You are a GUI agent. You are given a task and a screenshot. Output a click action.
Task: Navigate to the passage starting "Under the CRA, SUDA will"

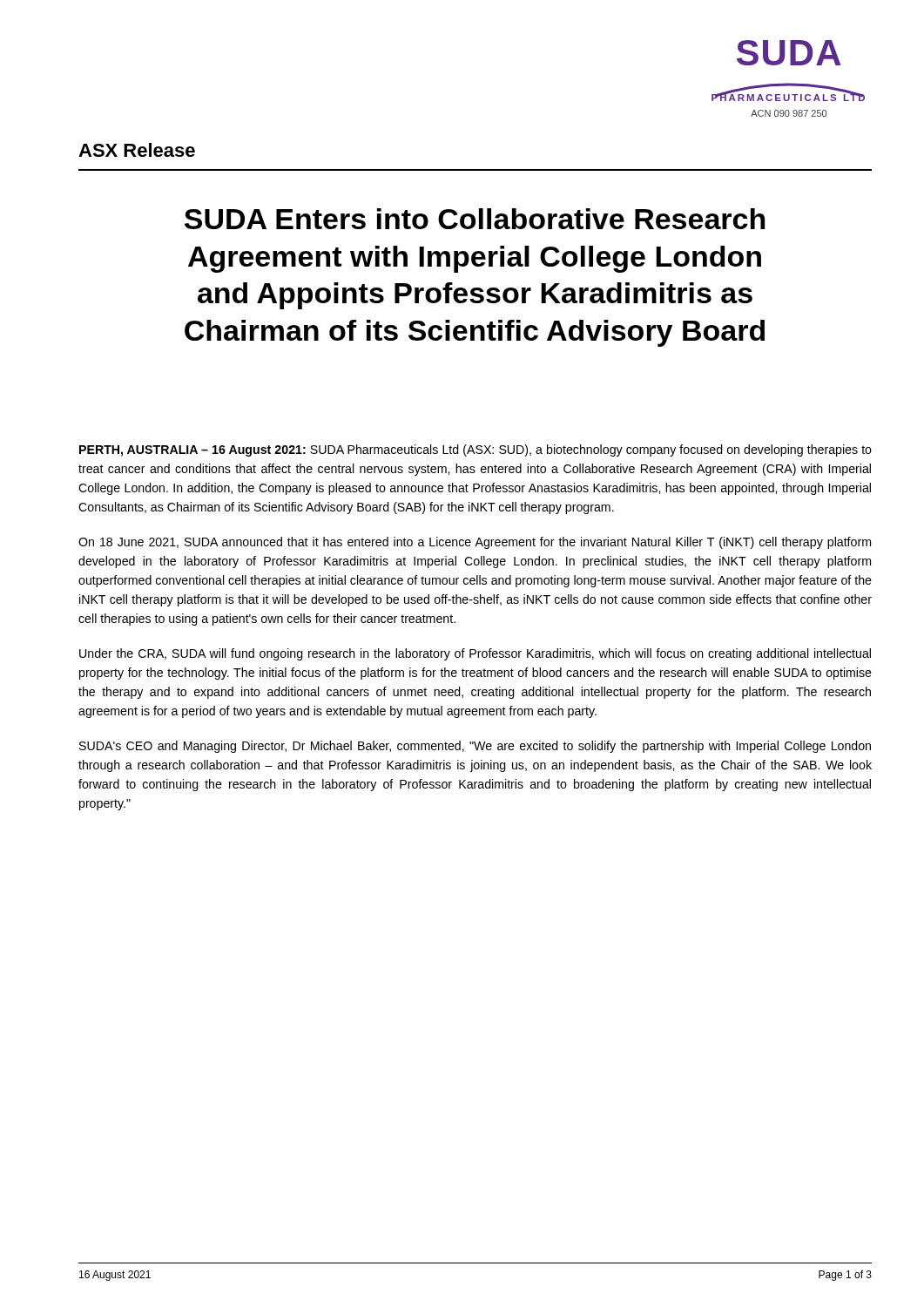pyautogui.click(x=475, y=682)
